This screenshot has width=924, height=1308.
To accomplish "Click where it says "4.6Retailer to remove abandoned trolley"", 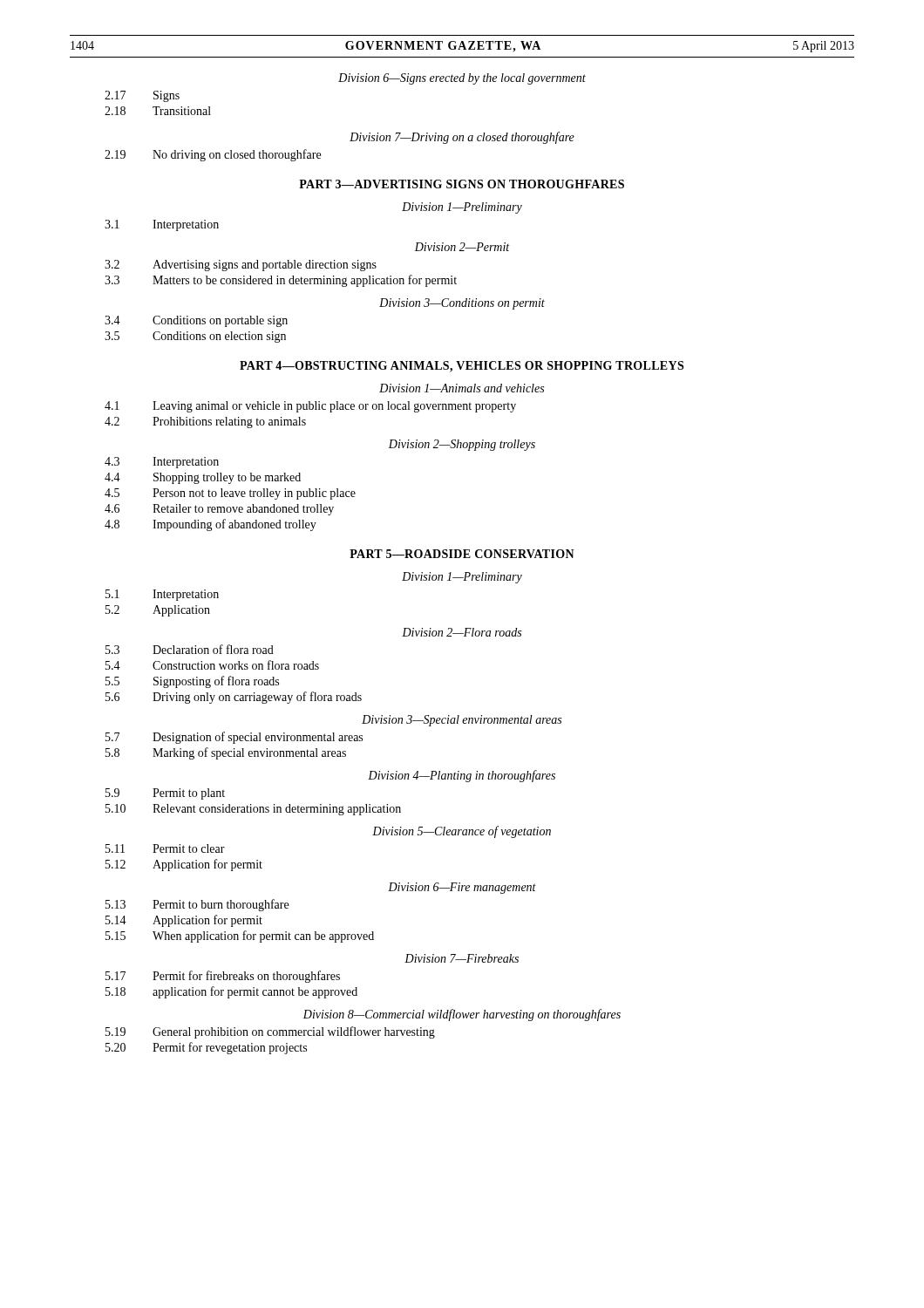I will [219, 510].
